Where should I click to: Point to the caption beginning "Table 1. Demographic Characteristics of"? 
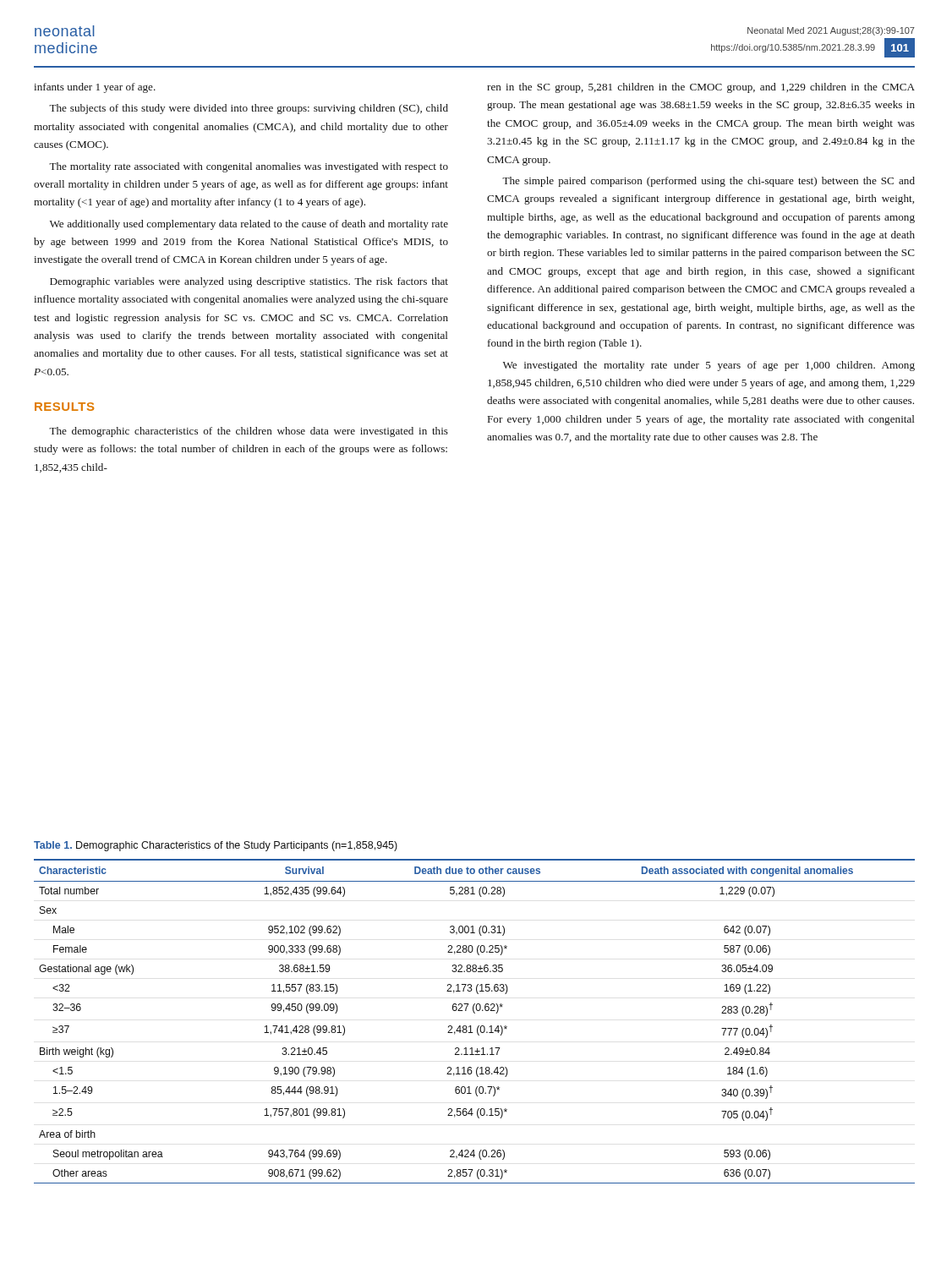tap(216, 845)
